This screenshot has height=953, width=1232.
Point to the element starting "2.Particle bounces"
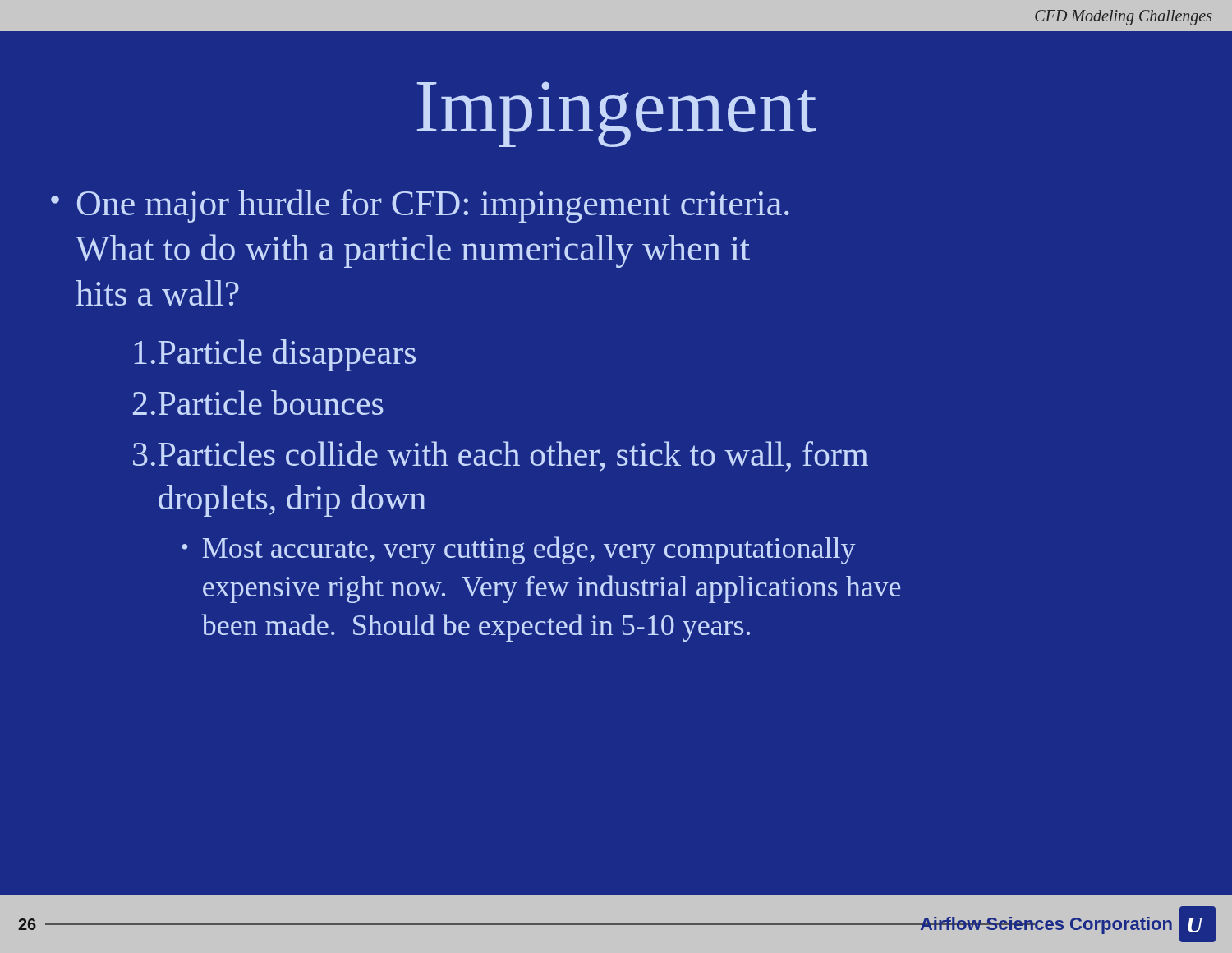[258, 403]
